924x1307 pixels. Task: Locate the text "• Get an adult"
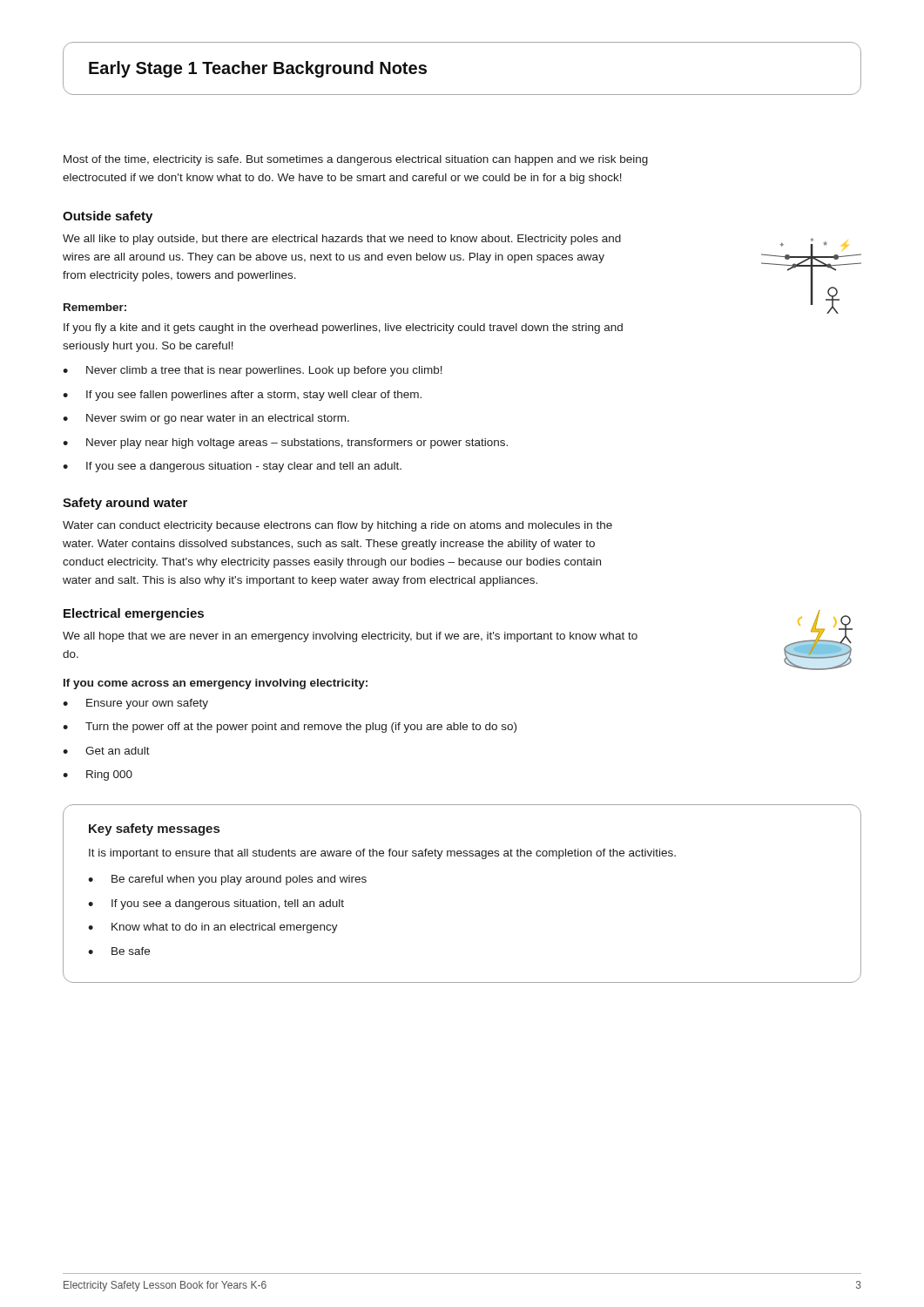pos(106,752)
